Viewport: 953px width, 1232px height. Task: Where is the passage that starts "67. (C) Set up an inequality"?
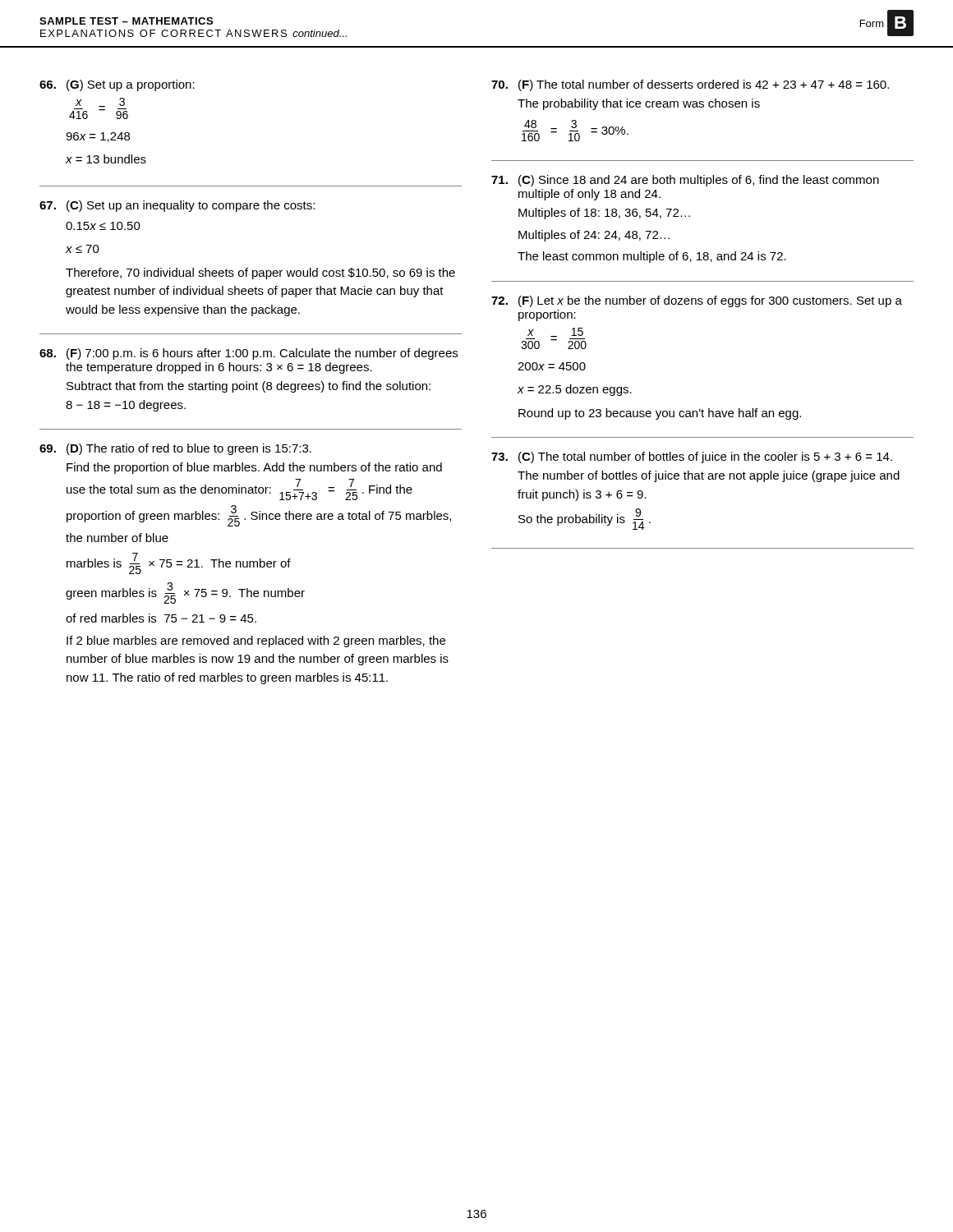(x=251, y=258)
